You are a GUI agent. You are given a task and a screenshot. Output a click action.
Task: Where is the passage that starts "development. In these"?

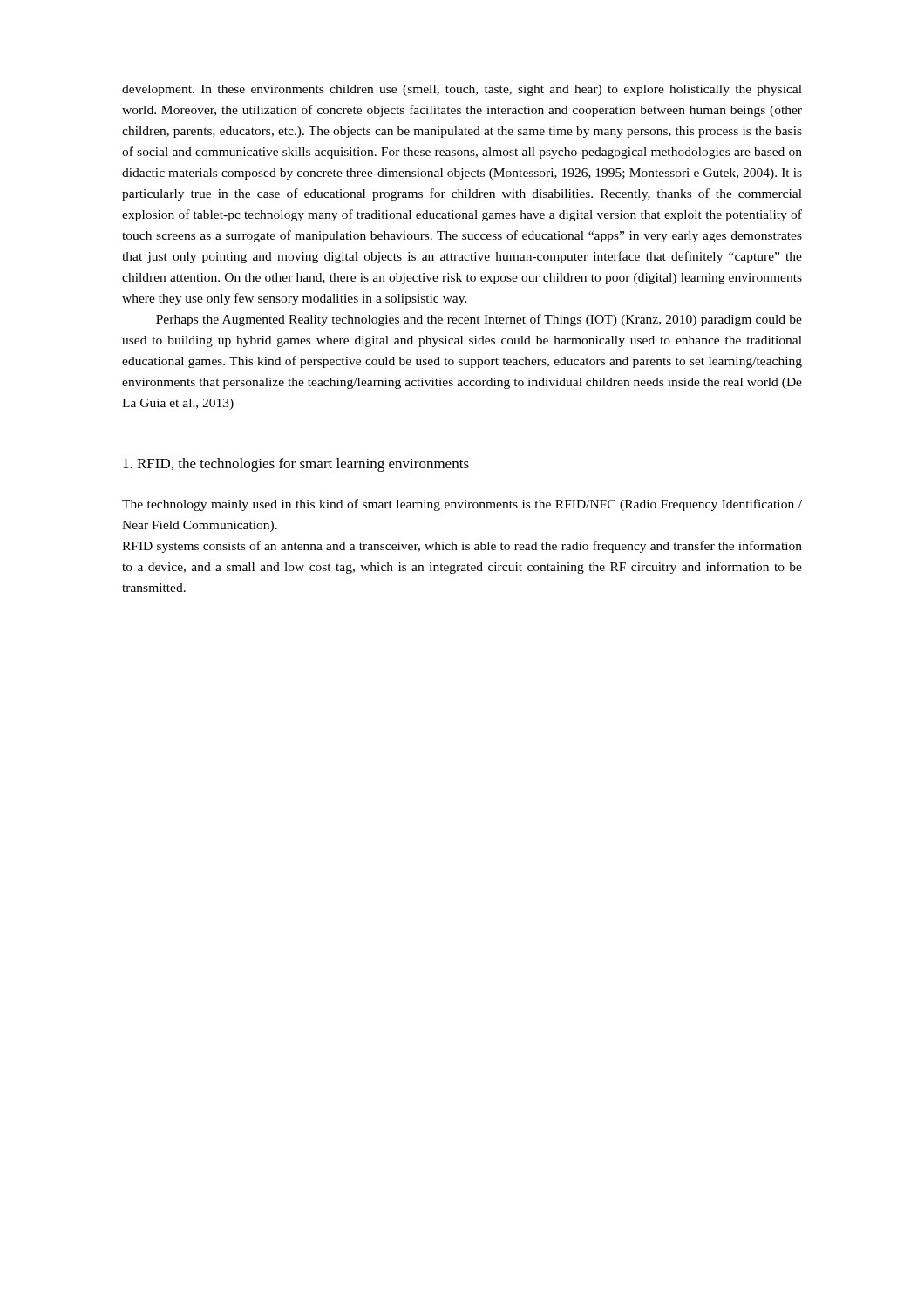pos(462,246)
